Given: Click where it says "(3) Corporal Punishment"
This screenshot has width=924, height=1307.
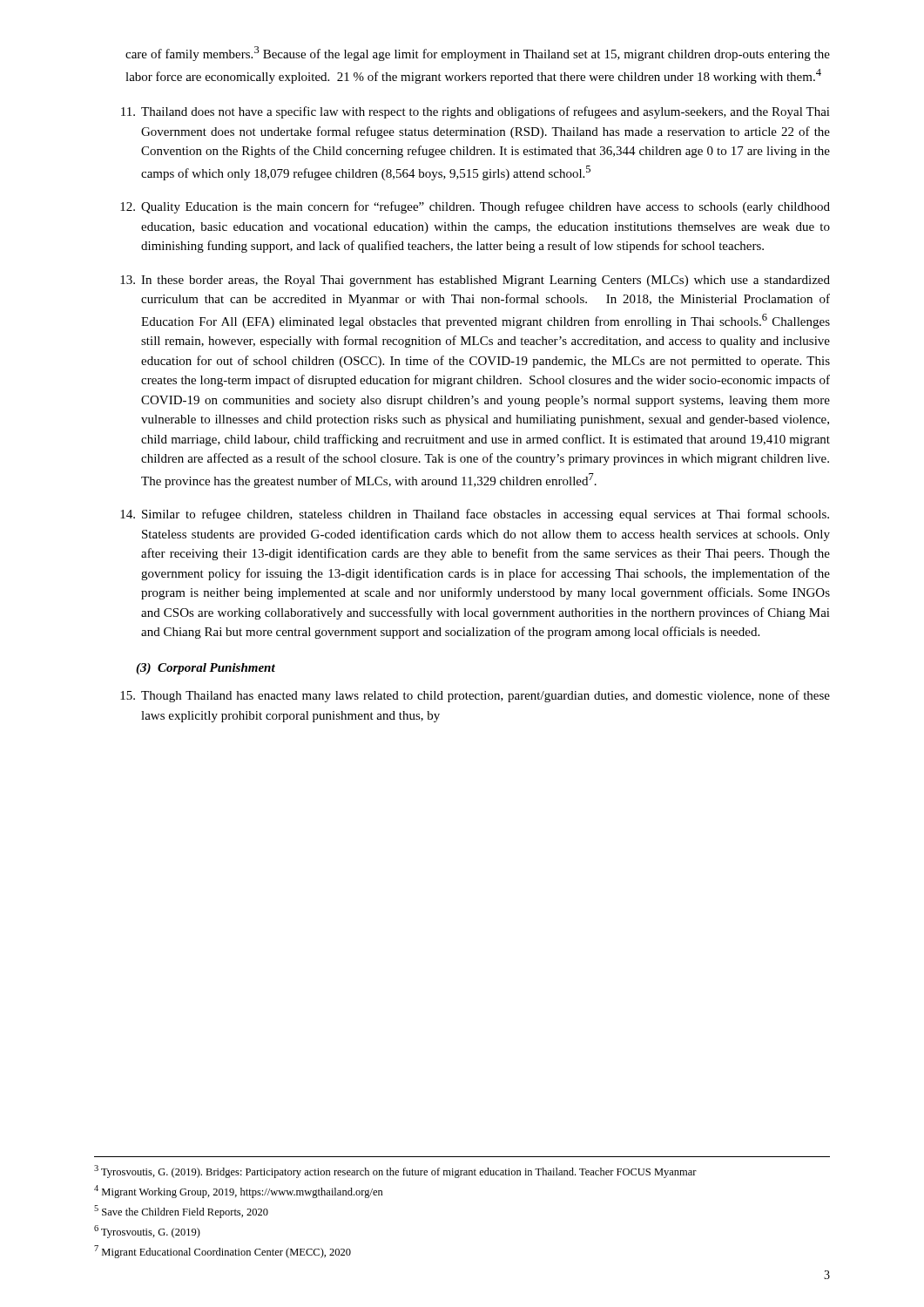Looking at the screenshot, I should pyautogui.click(x=205, y=667).
